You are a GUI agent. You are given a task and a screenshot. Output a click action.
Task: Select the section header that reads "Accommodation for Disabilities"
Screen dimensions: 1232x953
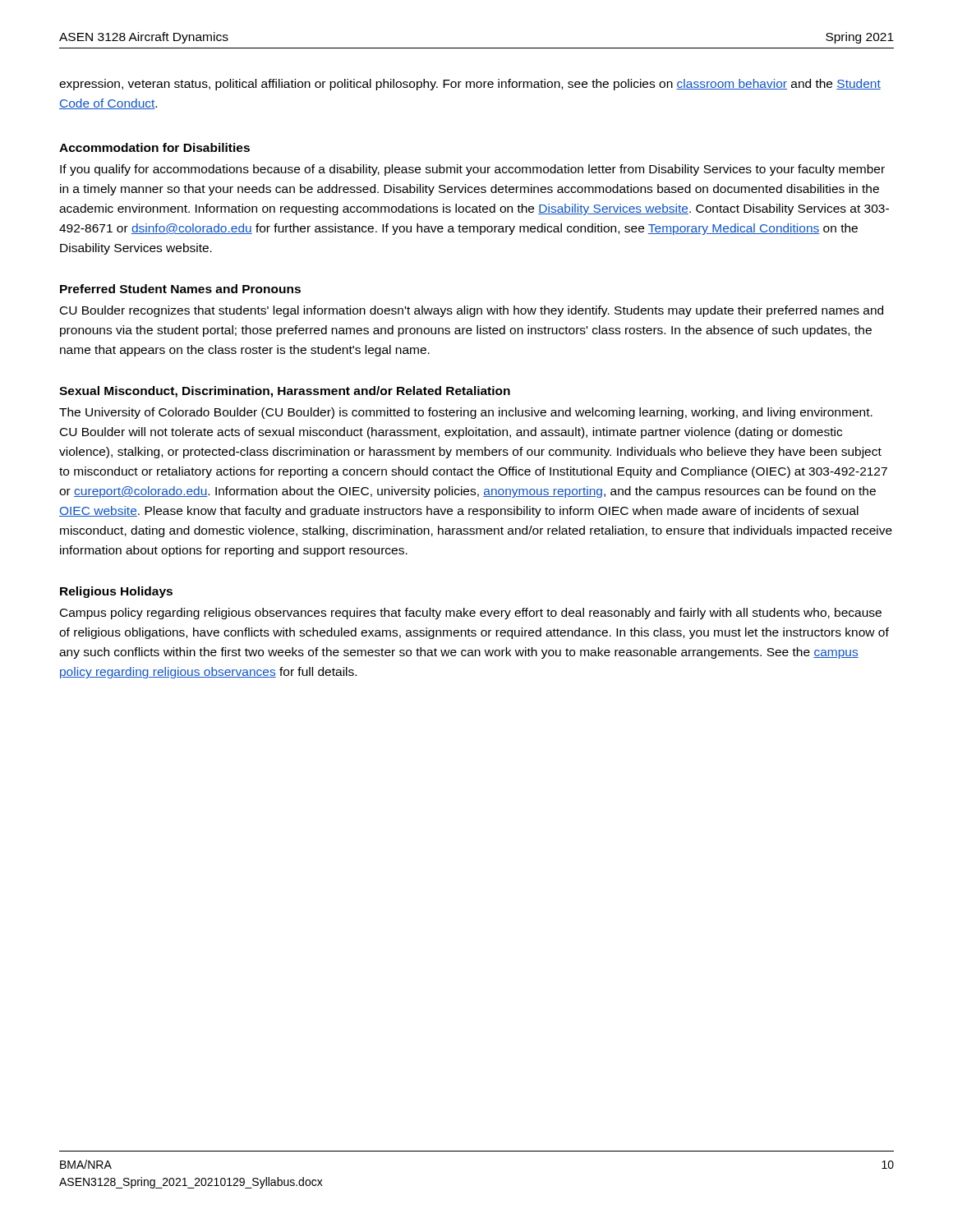click(x=155, y=147)
